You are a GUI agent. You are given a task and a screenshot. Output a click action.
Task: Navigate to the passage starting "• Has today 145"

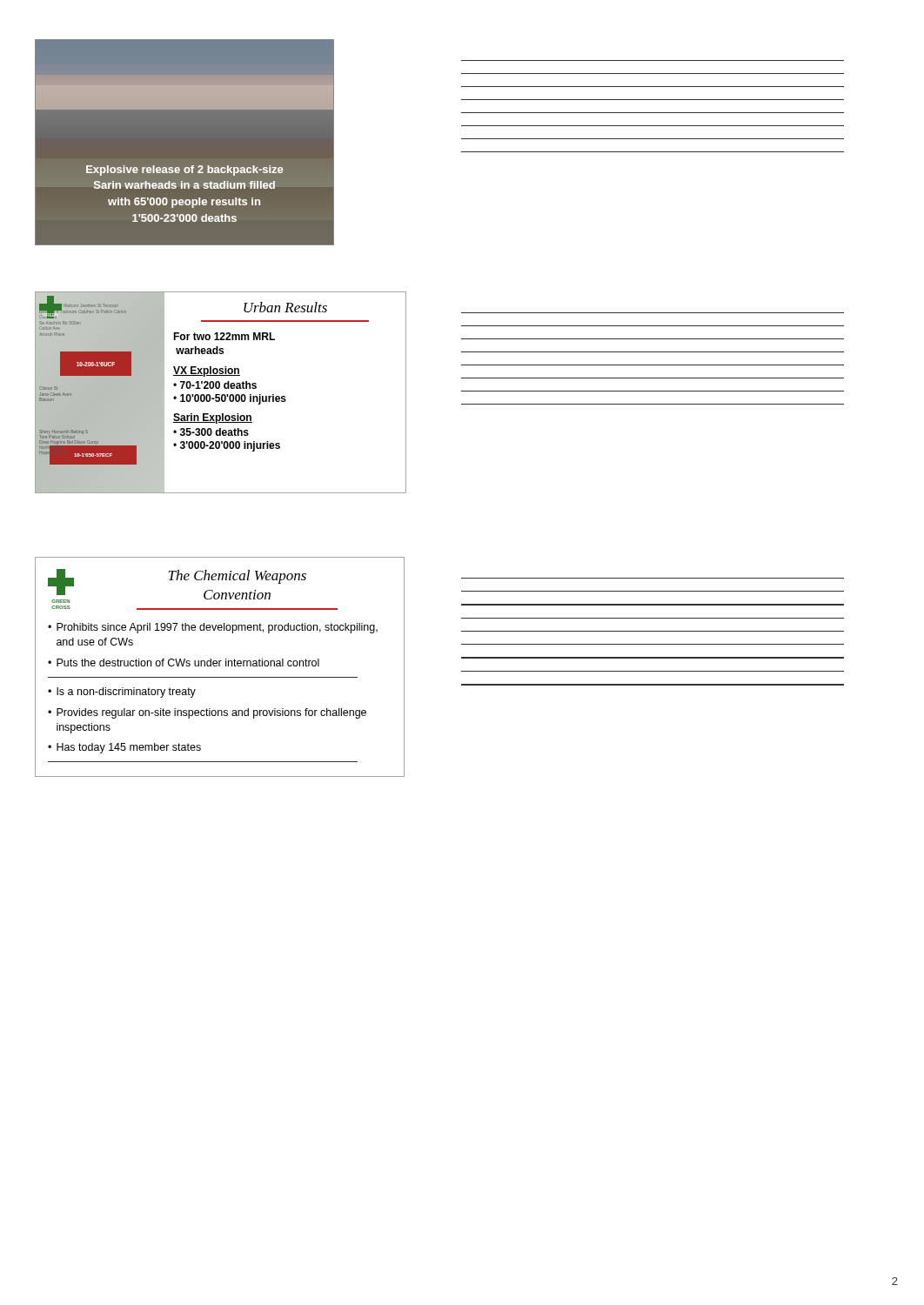(124, 748)
